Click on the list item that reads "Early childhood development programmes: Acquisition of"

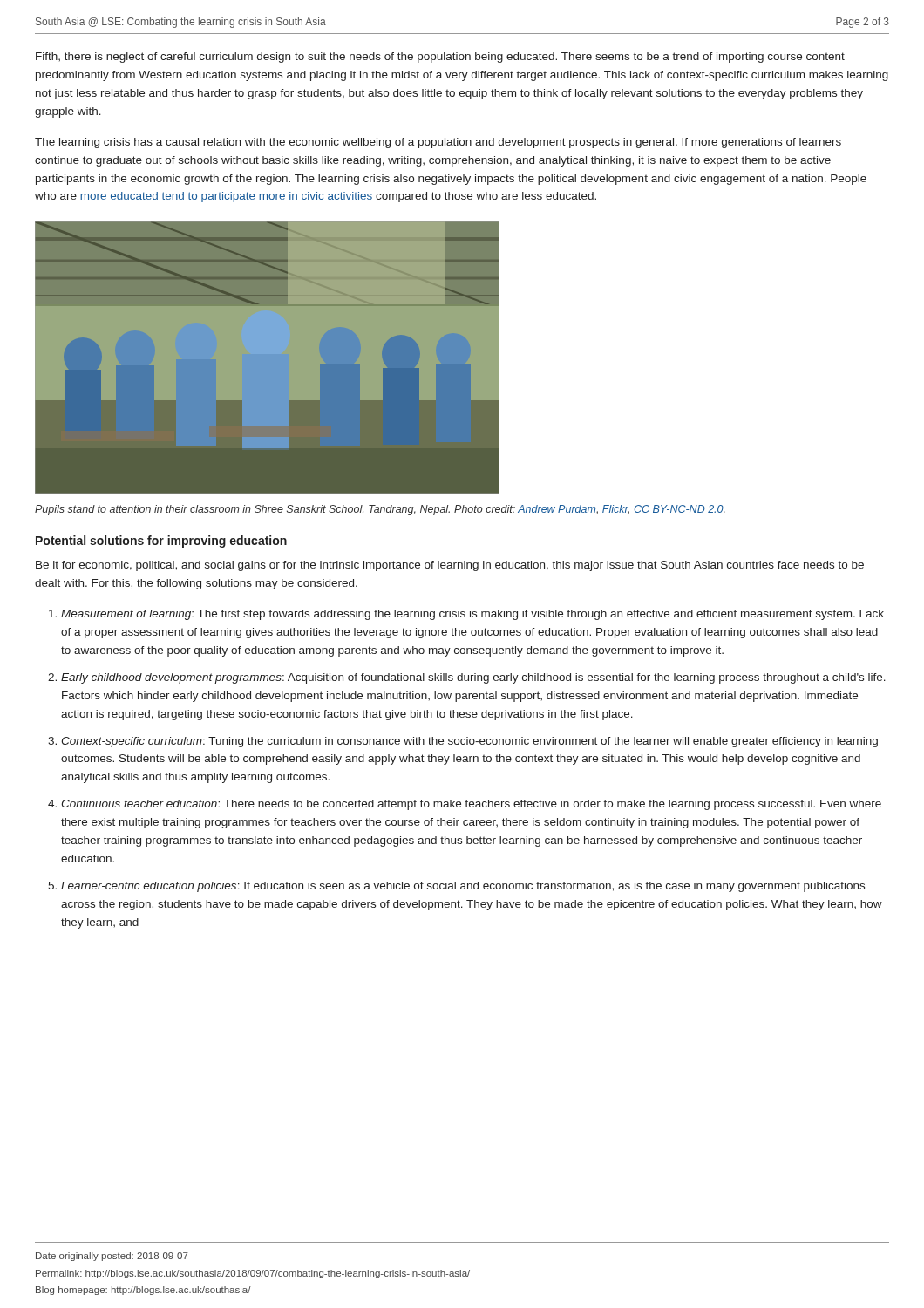point(474,695)
